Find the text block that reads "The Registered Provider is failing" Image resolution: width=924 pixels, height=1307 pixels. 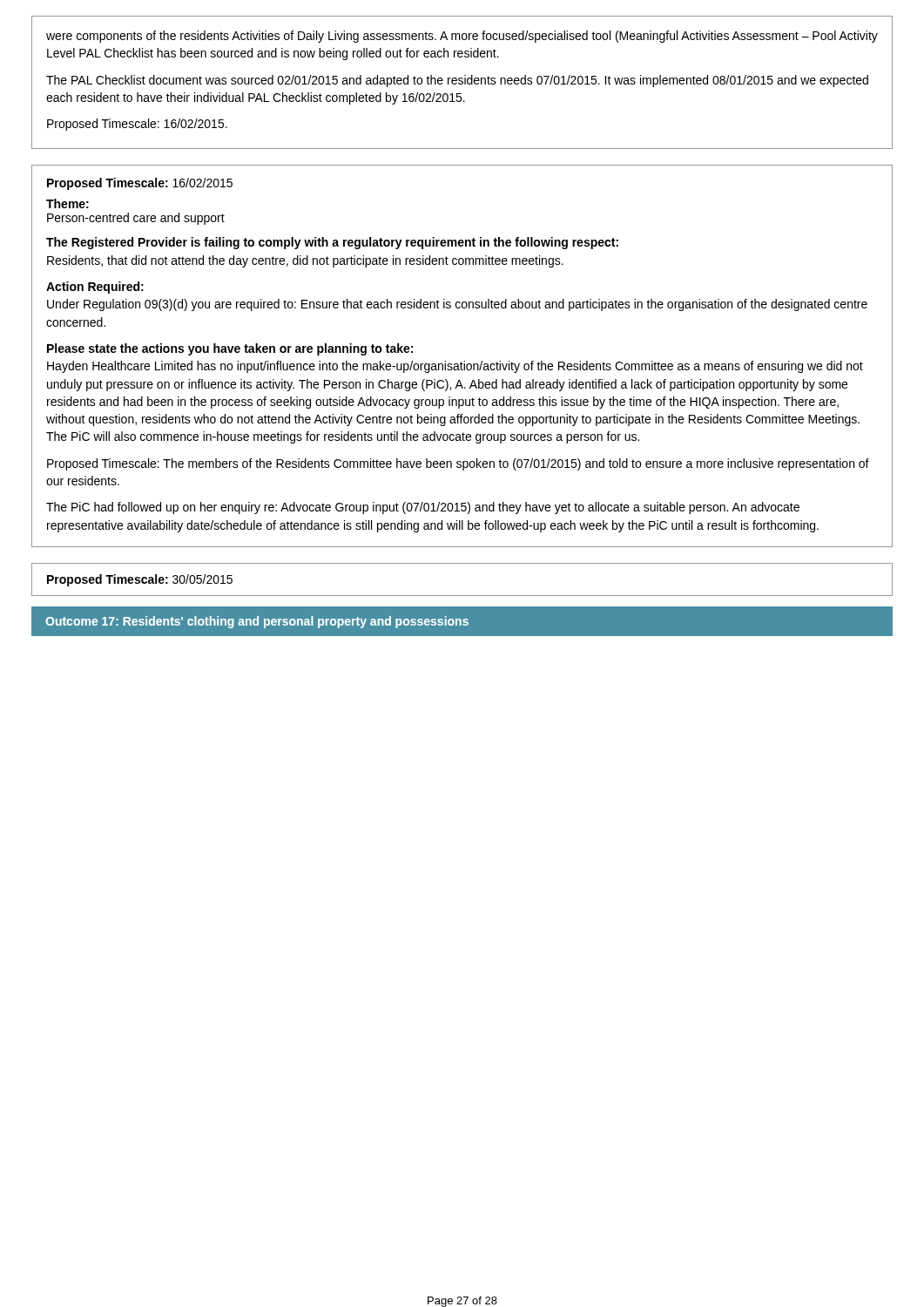pos(462,252)
